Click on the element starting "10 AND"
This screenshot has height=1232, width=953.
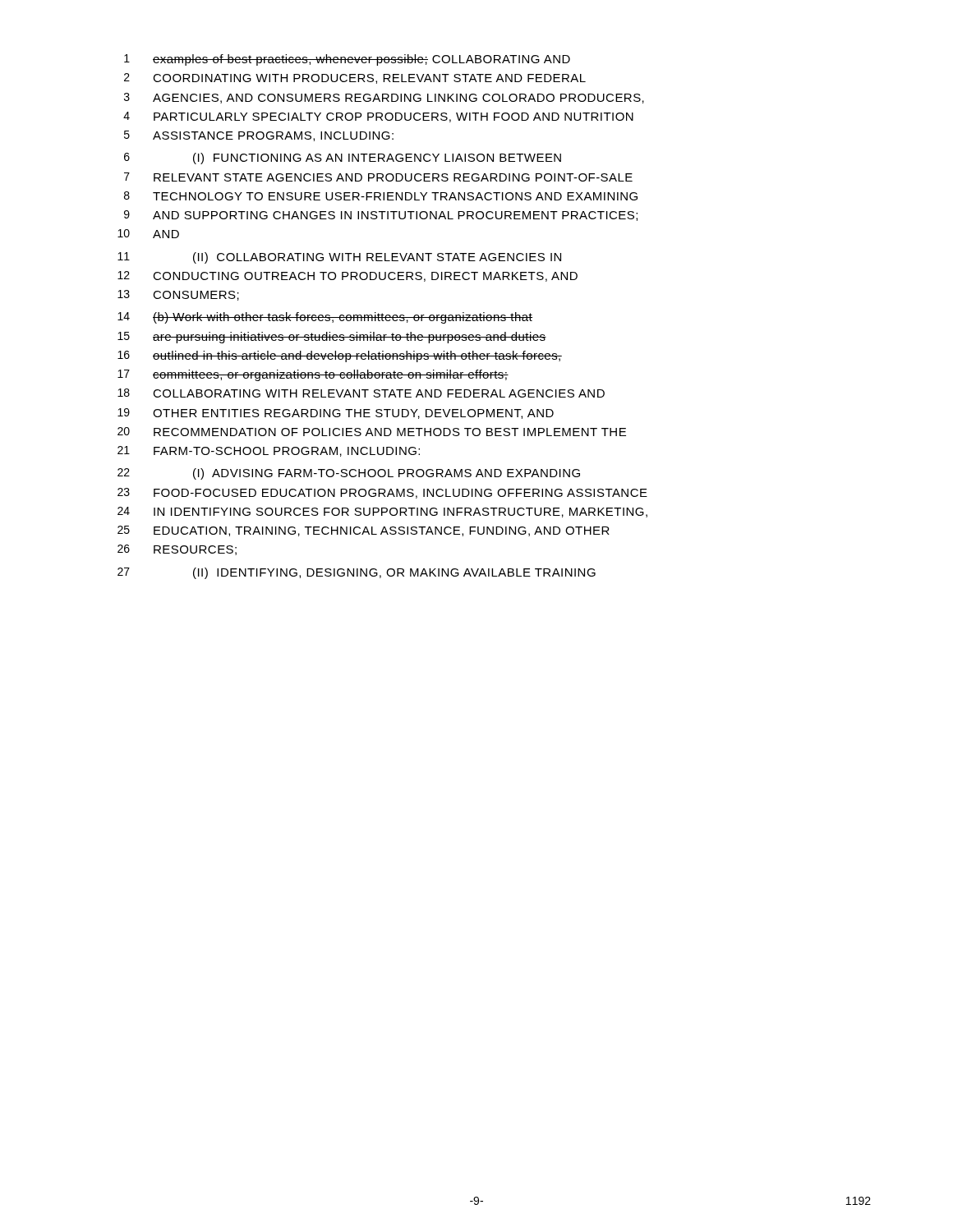point(166,234)
